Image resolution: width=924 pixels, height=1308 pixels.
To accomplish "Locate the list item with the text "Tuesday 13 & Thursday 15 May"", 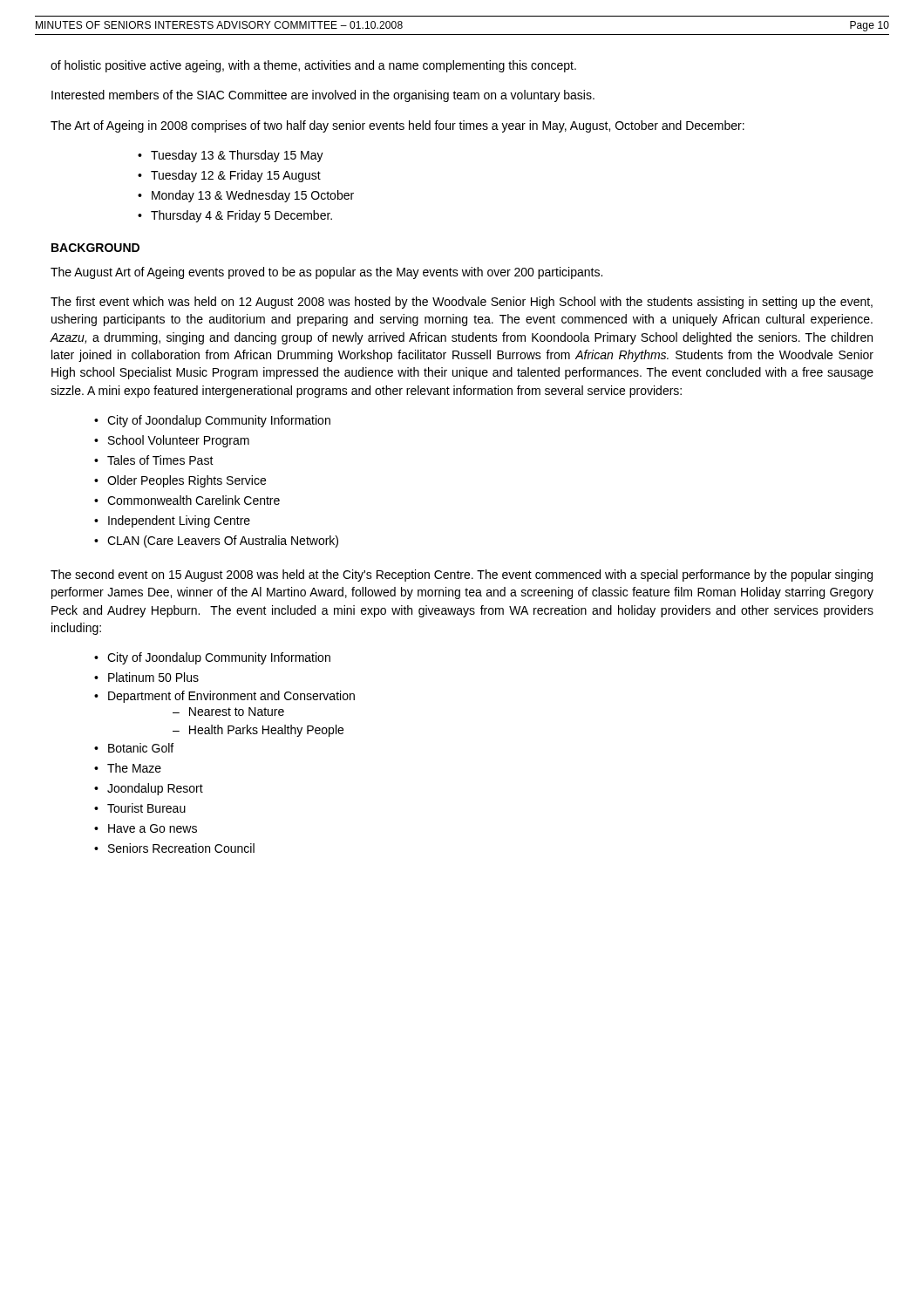I will [231, 156].
